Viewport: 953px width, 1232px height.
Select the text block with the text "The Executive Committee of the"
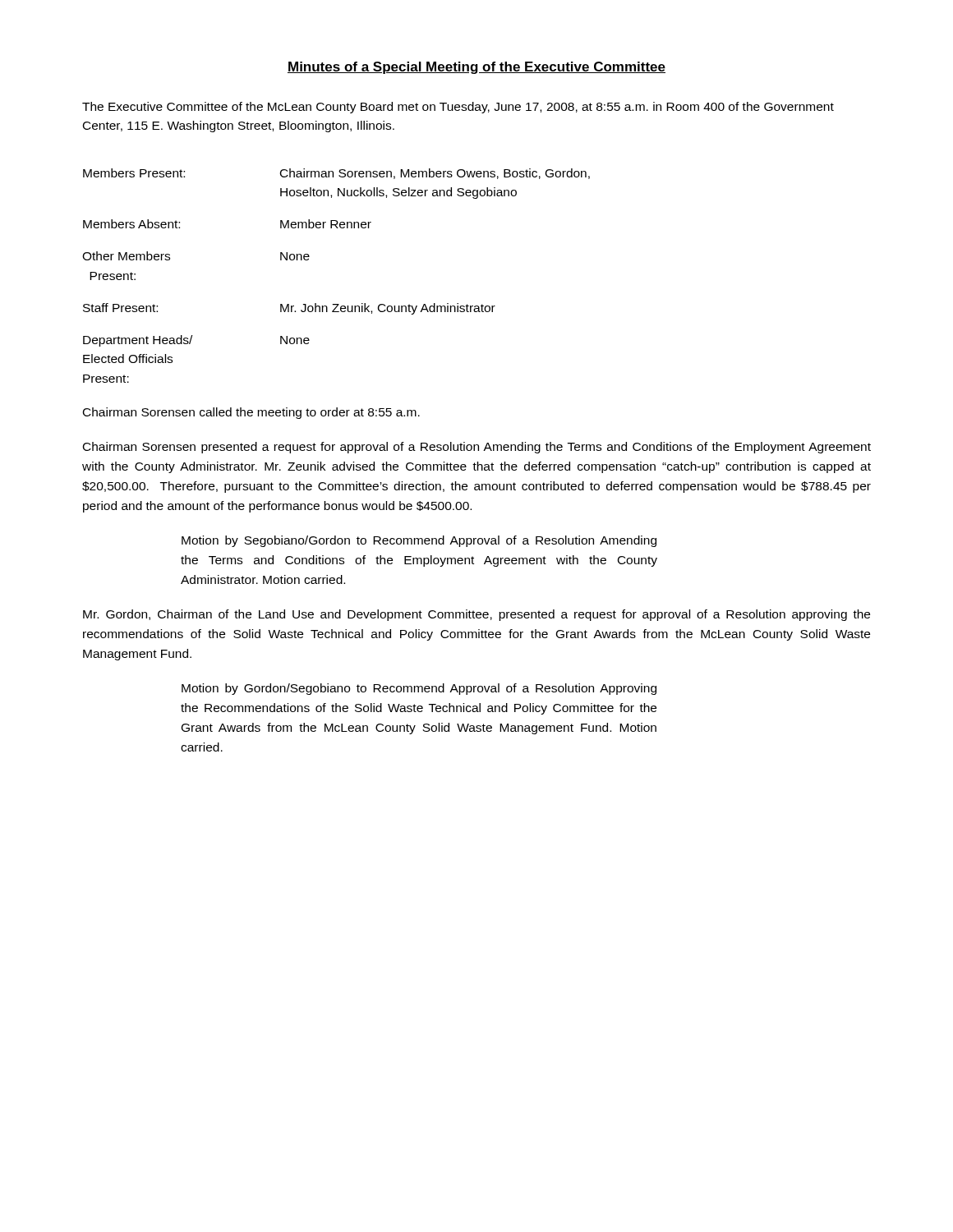click(x=458, y=116)
